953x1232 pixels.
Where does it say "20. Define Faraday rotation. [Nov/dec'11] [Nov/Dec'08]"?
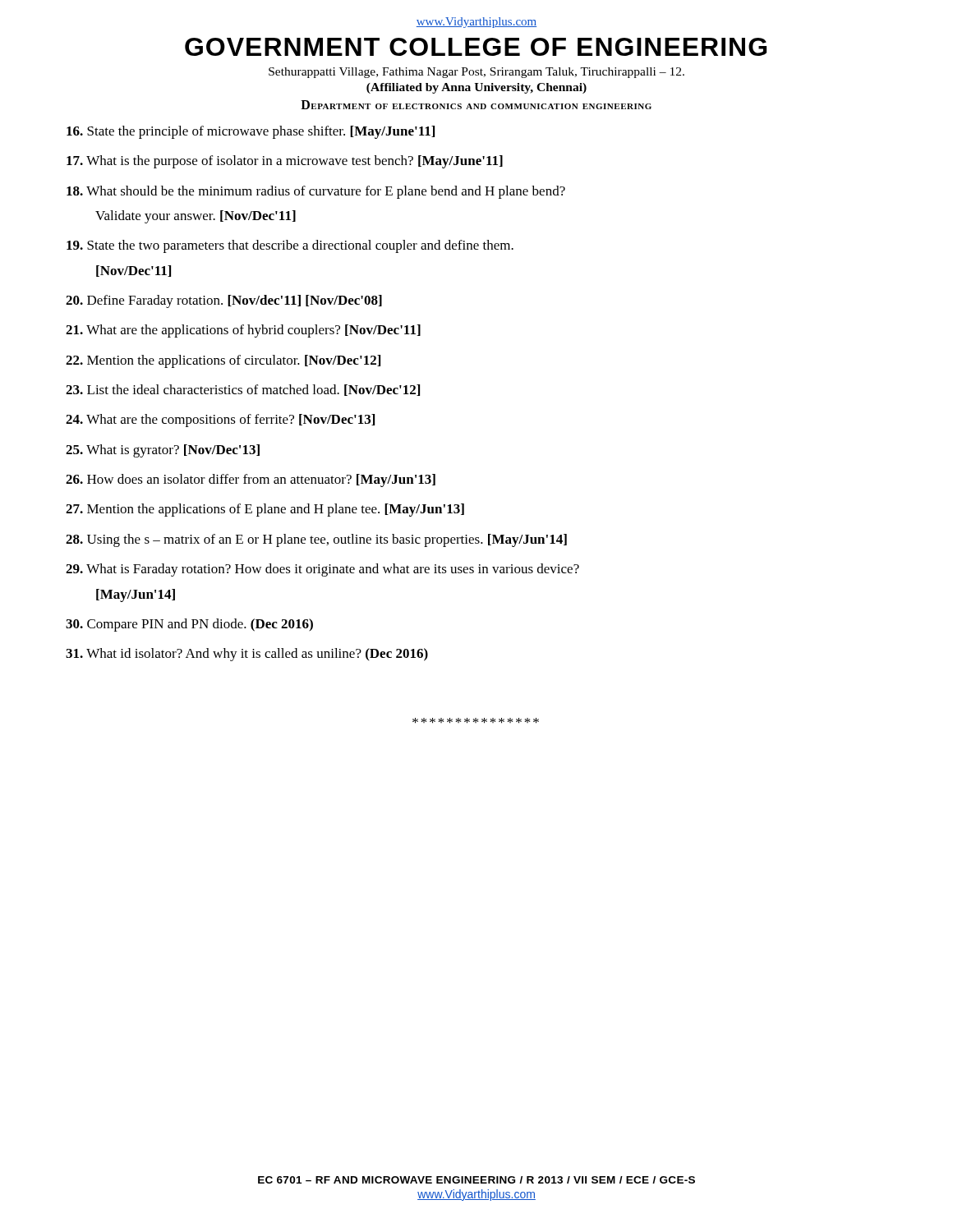pyautogui.click(x=224, y=300)
